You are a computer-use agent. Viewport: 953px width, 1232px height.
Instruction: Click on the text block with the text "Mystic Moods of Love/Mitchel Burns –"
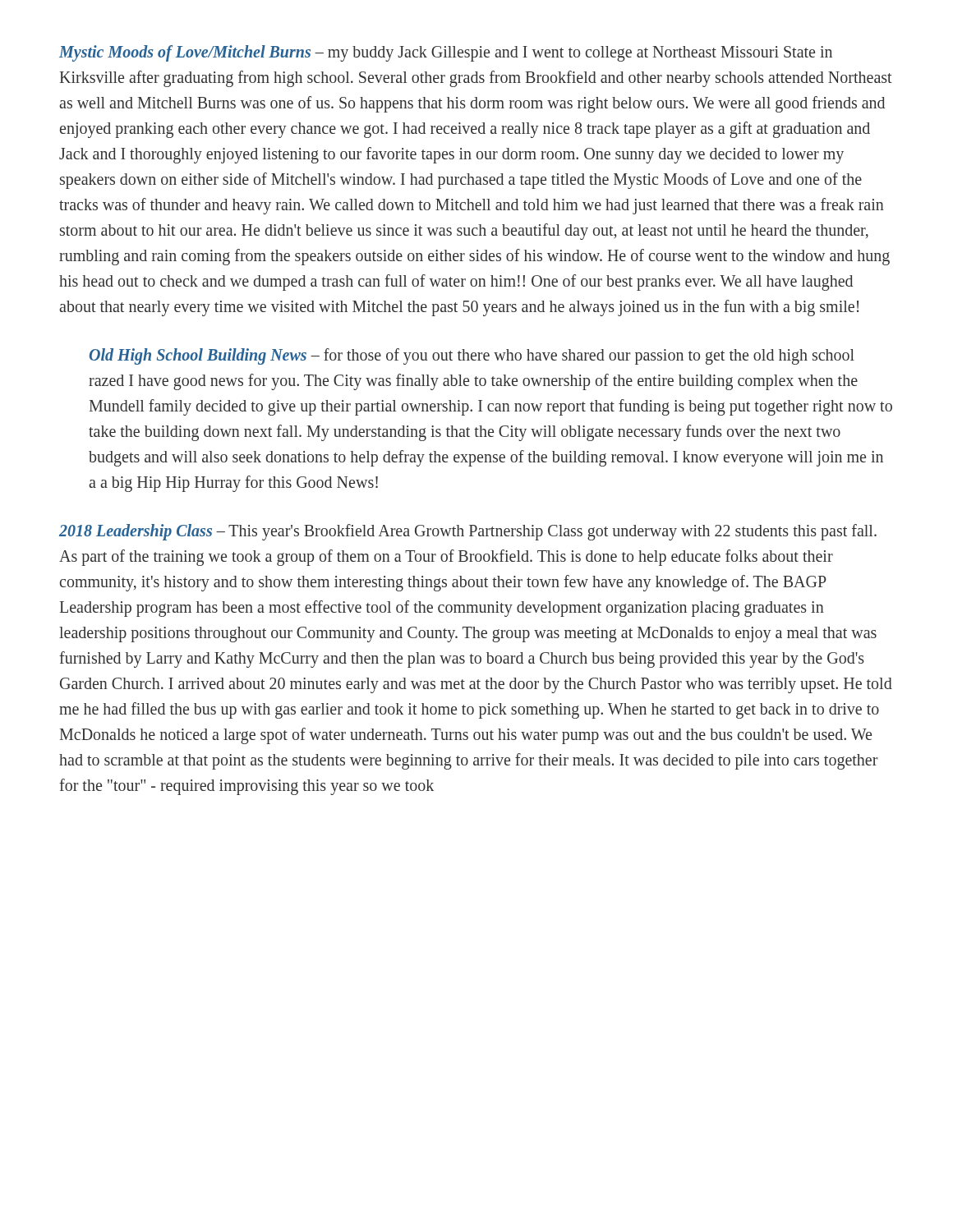pos(476,179)
